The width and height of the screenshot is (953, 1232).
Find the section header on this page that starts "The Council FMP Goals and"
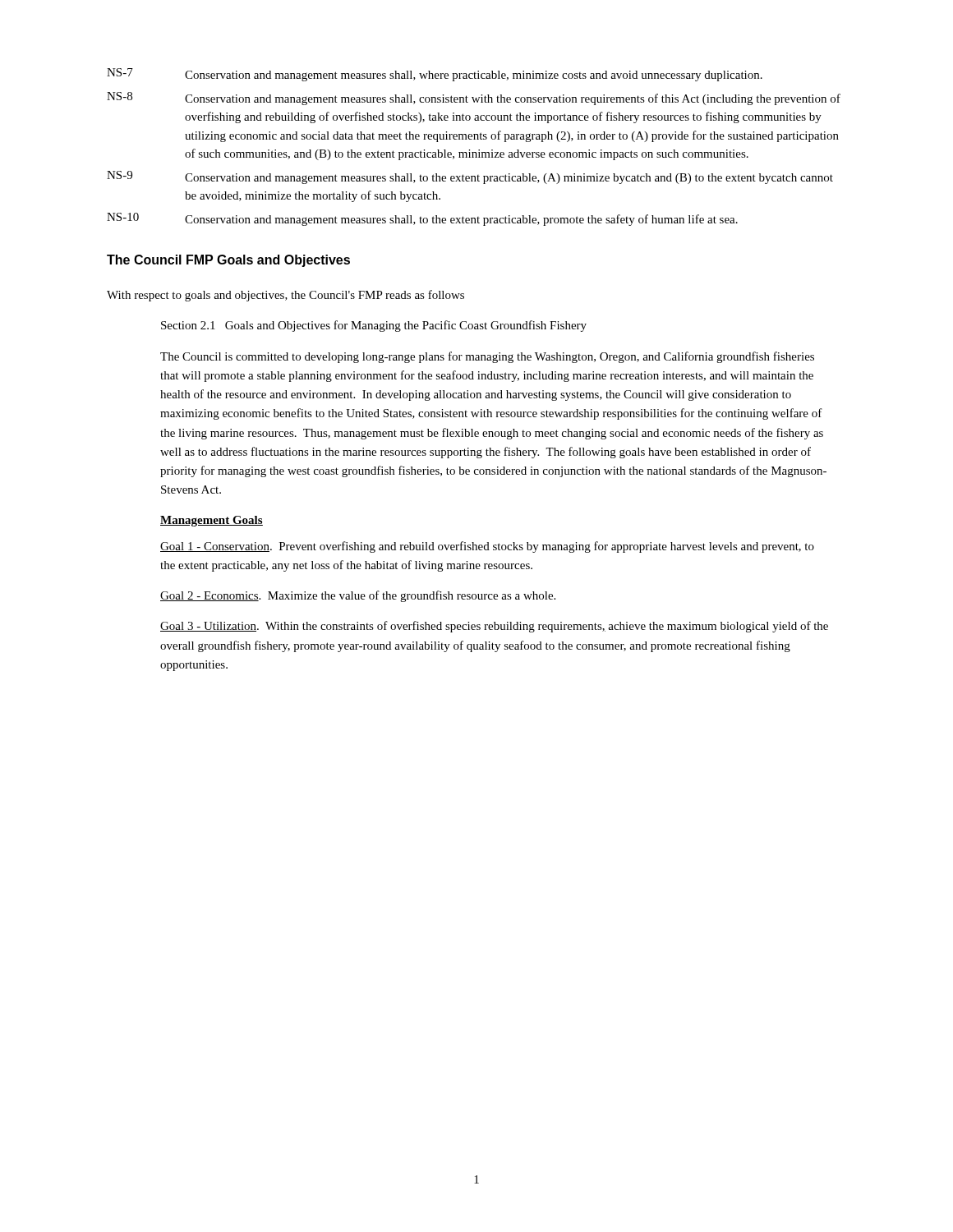229,260
